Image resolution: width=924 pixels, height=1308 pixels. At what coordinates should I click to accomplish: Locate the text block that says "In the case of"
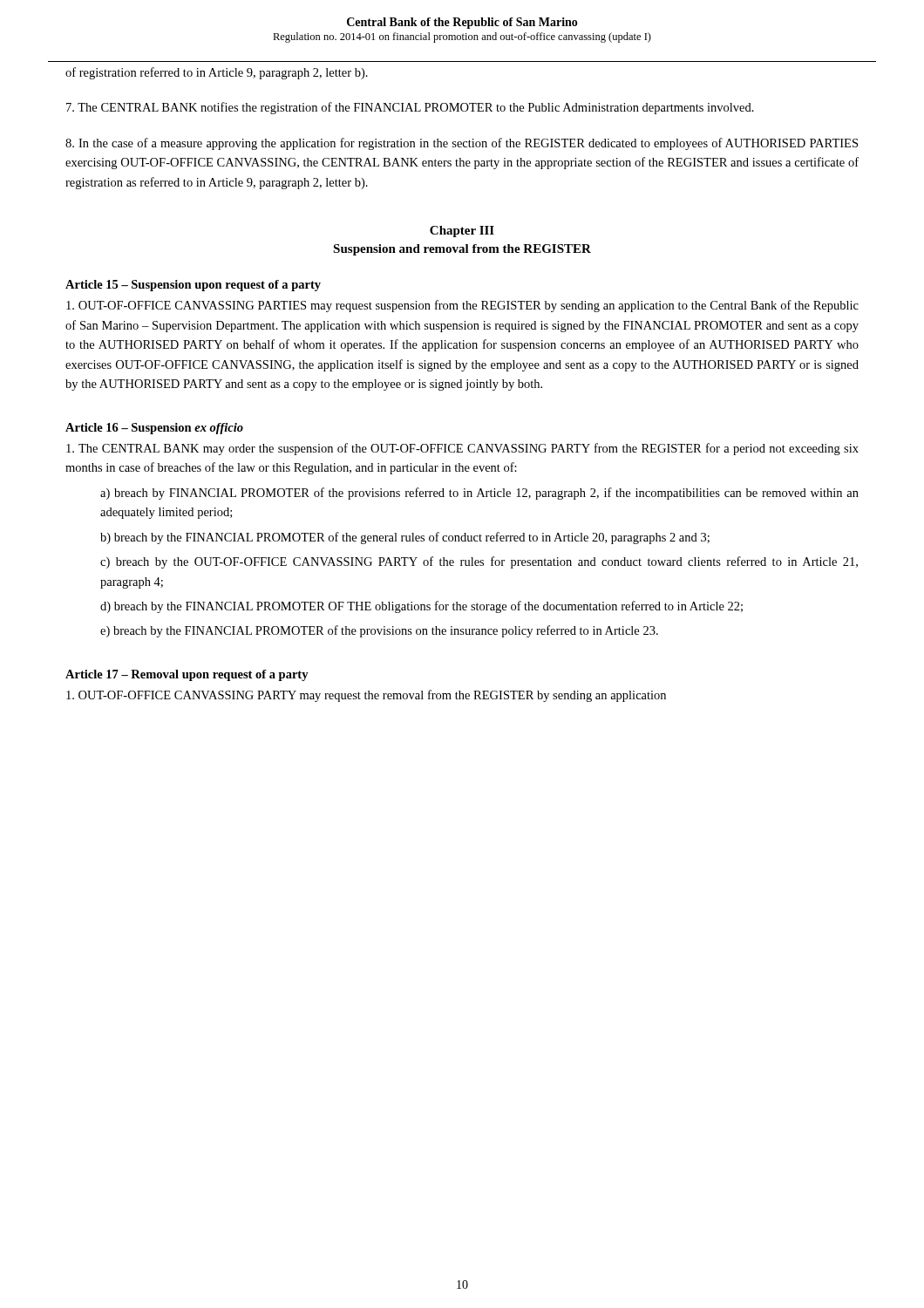point(462,163)
